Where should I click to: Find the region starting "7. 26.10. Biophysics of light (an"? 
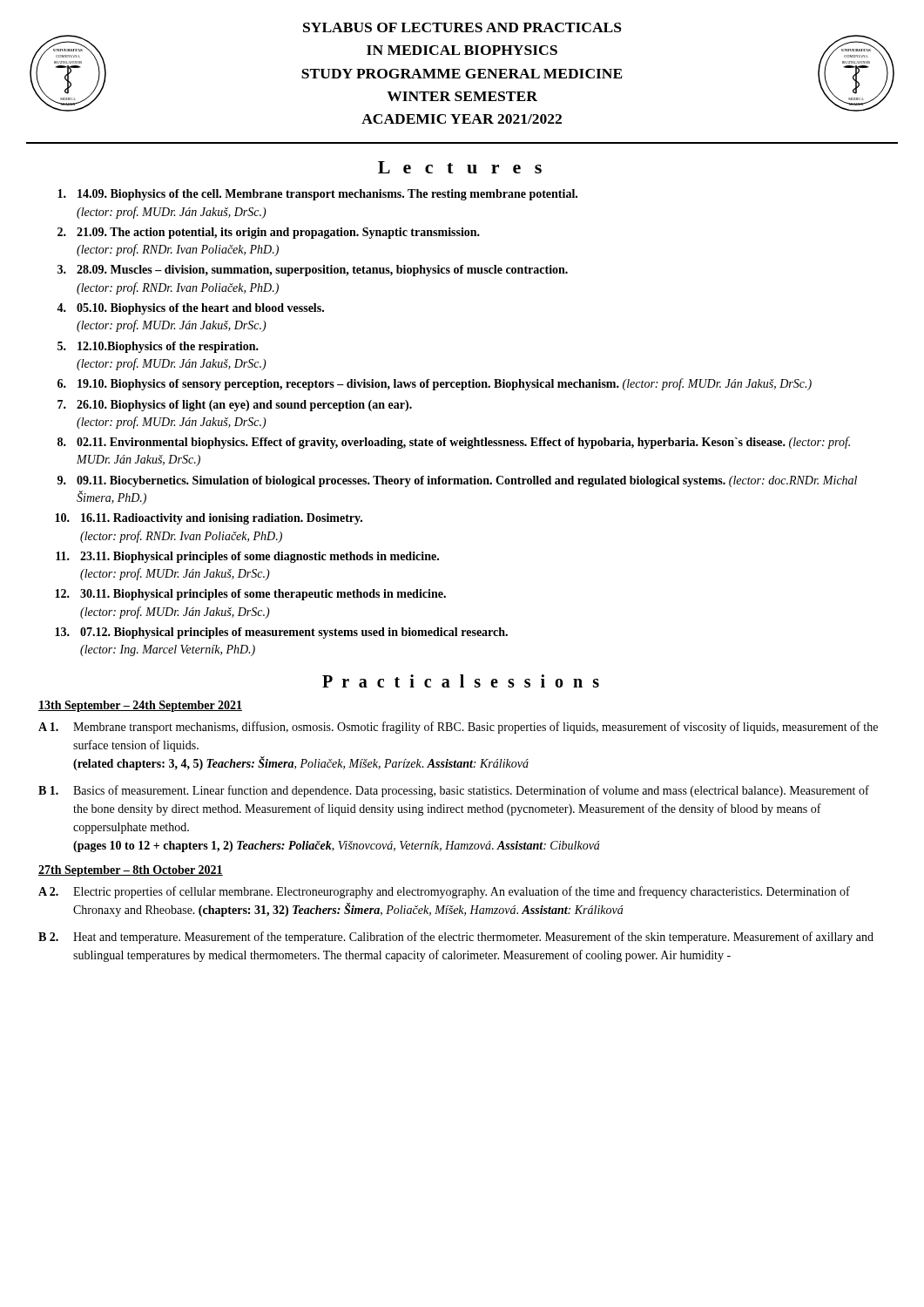pyautogui.click(x=235, y=406)
